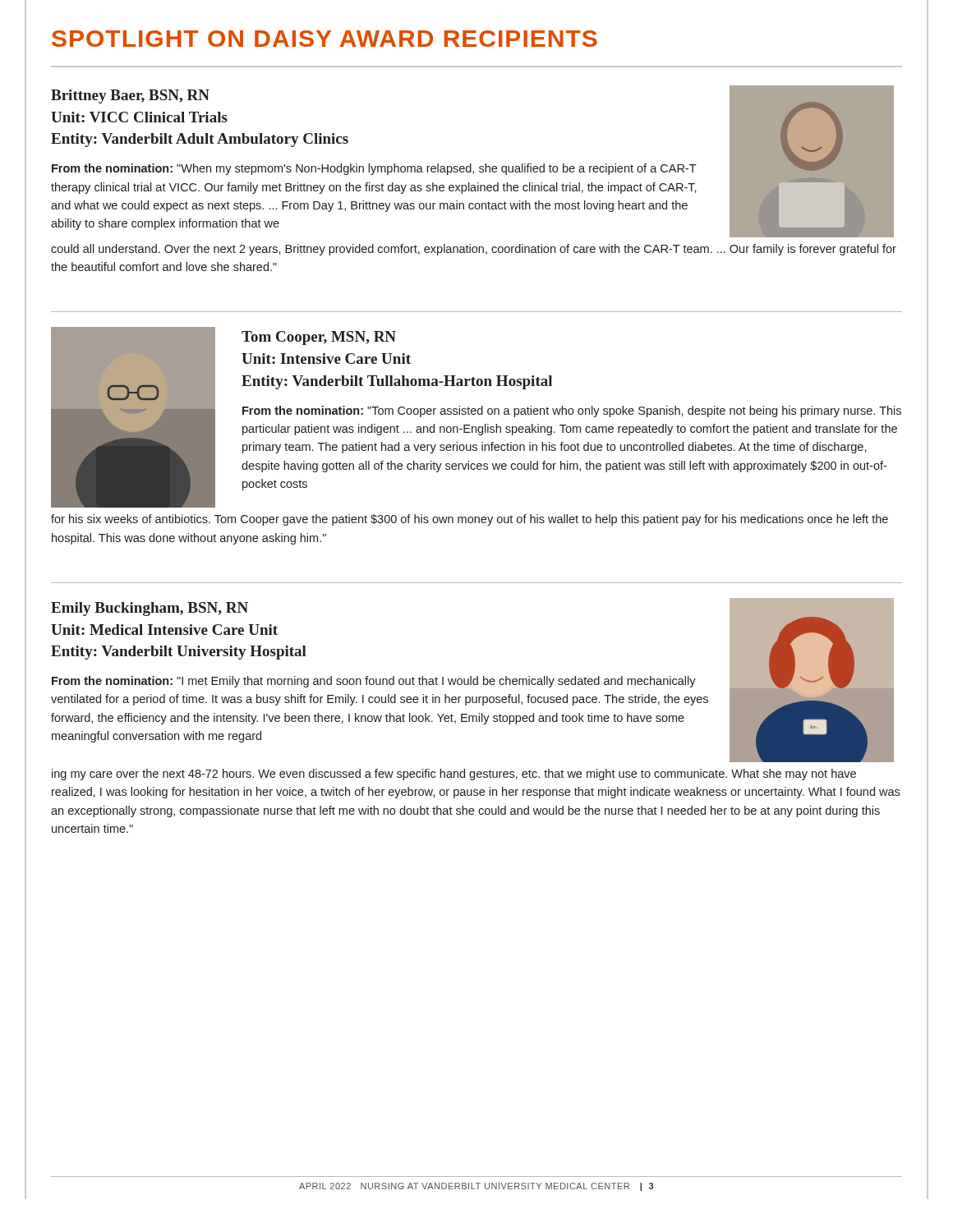Find the region starting "SPOTLIGHT ON DAISY AWARD"
953x1232 pixels.
click(x=476, y=37)
